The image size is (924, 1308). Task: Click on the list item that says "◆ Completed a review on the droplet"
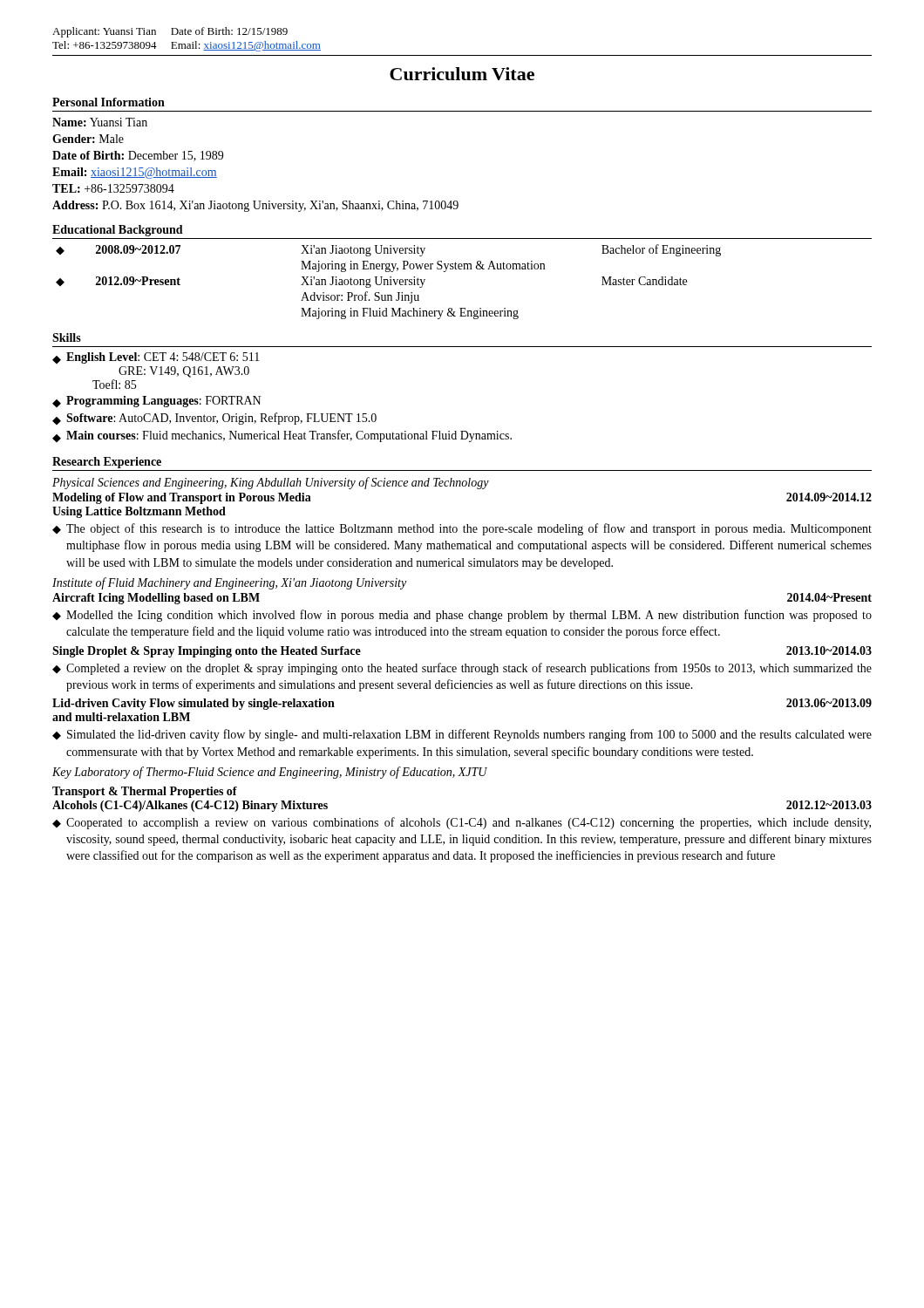click(462, 677)
